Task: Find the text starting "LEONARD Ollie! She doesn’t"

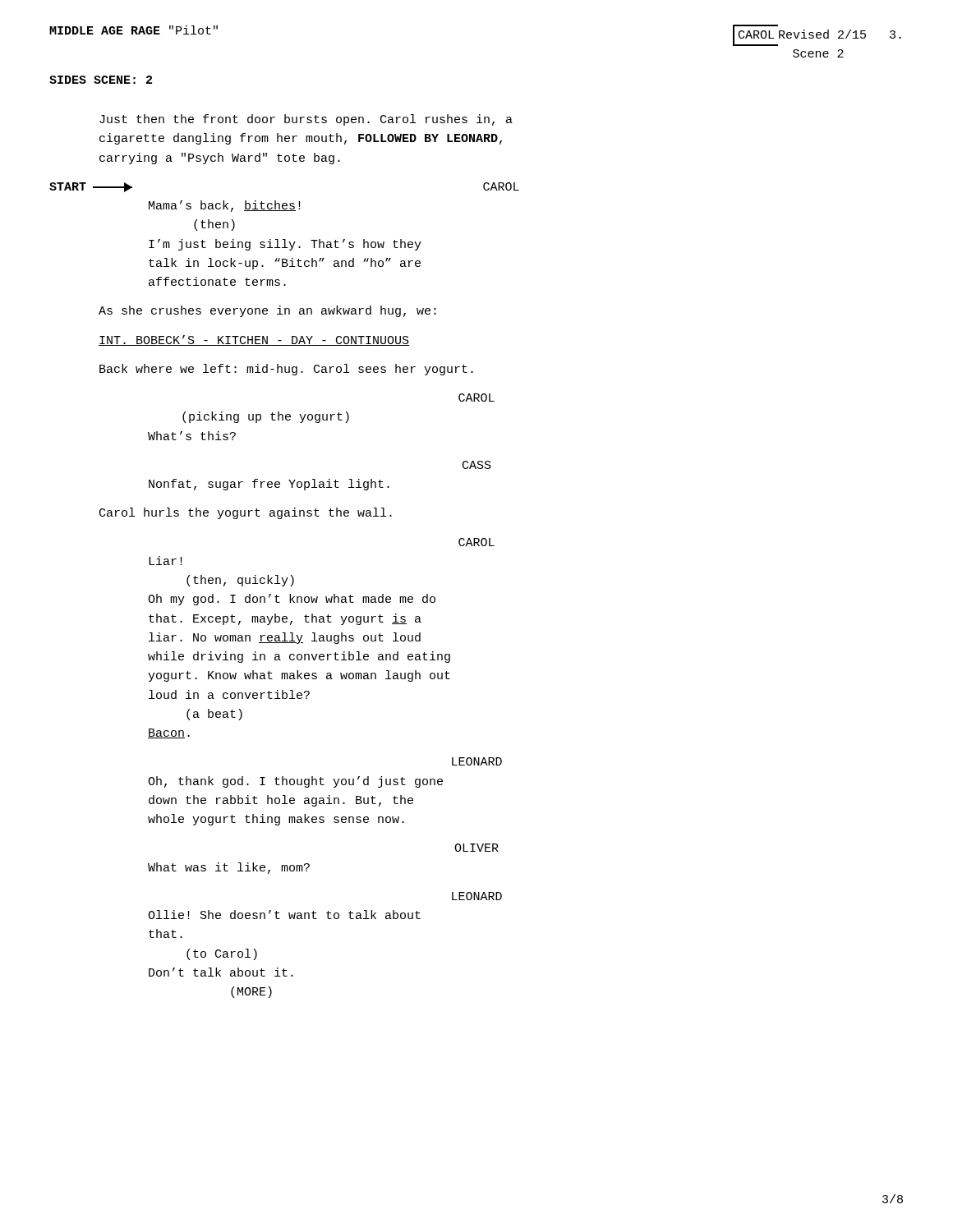Action: 477,896
